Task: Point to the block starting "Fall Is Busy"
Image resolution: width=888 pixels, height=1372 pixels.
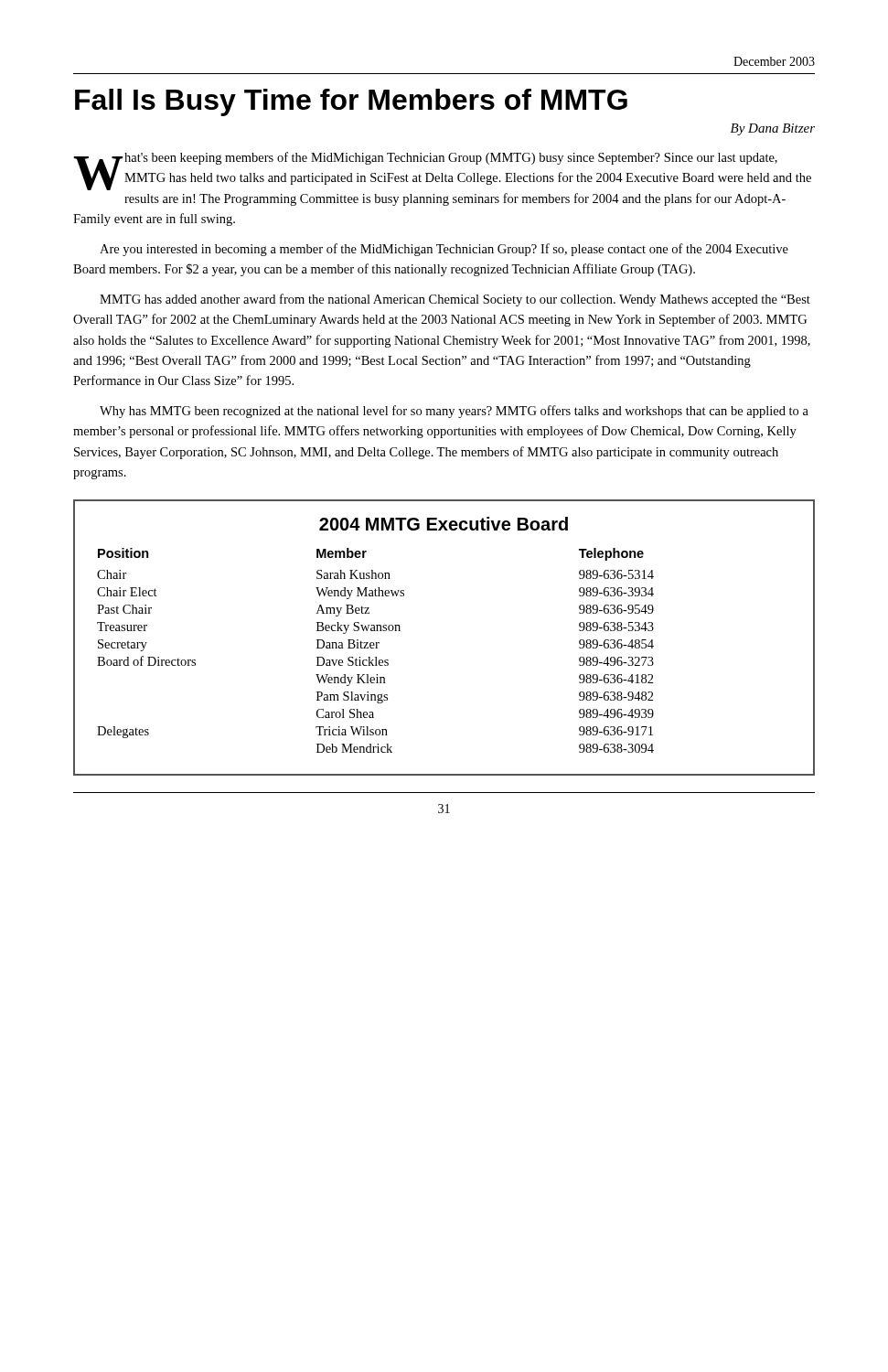Action: point(444,100)
